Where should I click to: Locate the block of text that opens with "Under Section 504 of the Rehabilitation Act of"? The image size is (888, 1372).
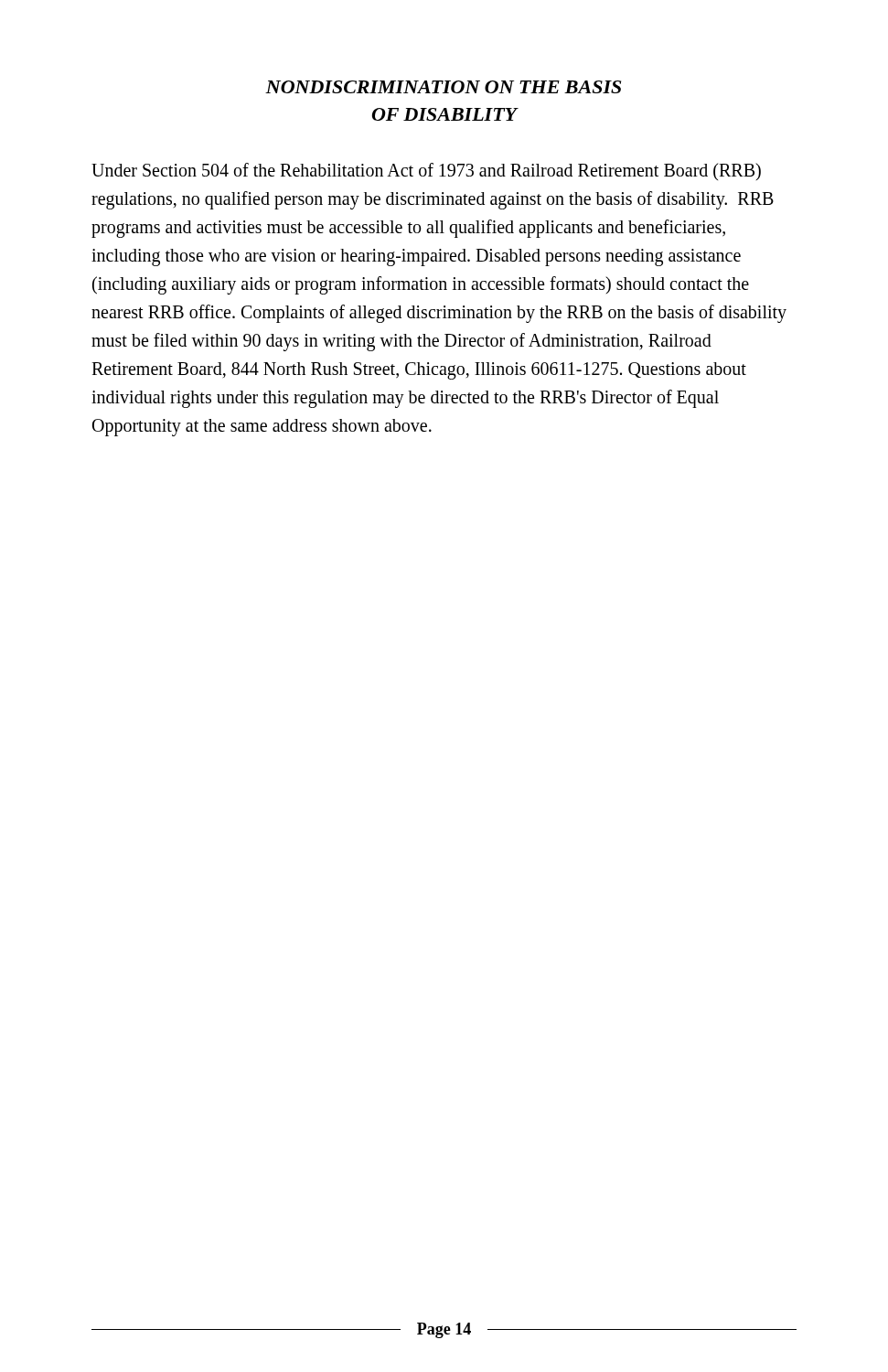[439, 298]
